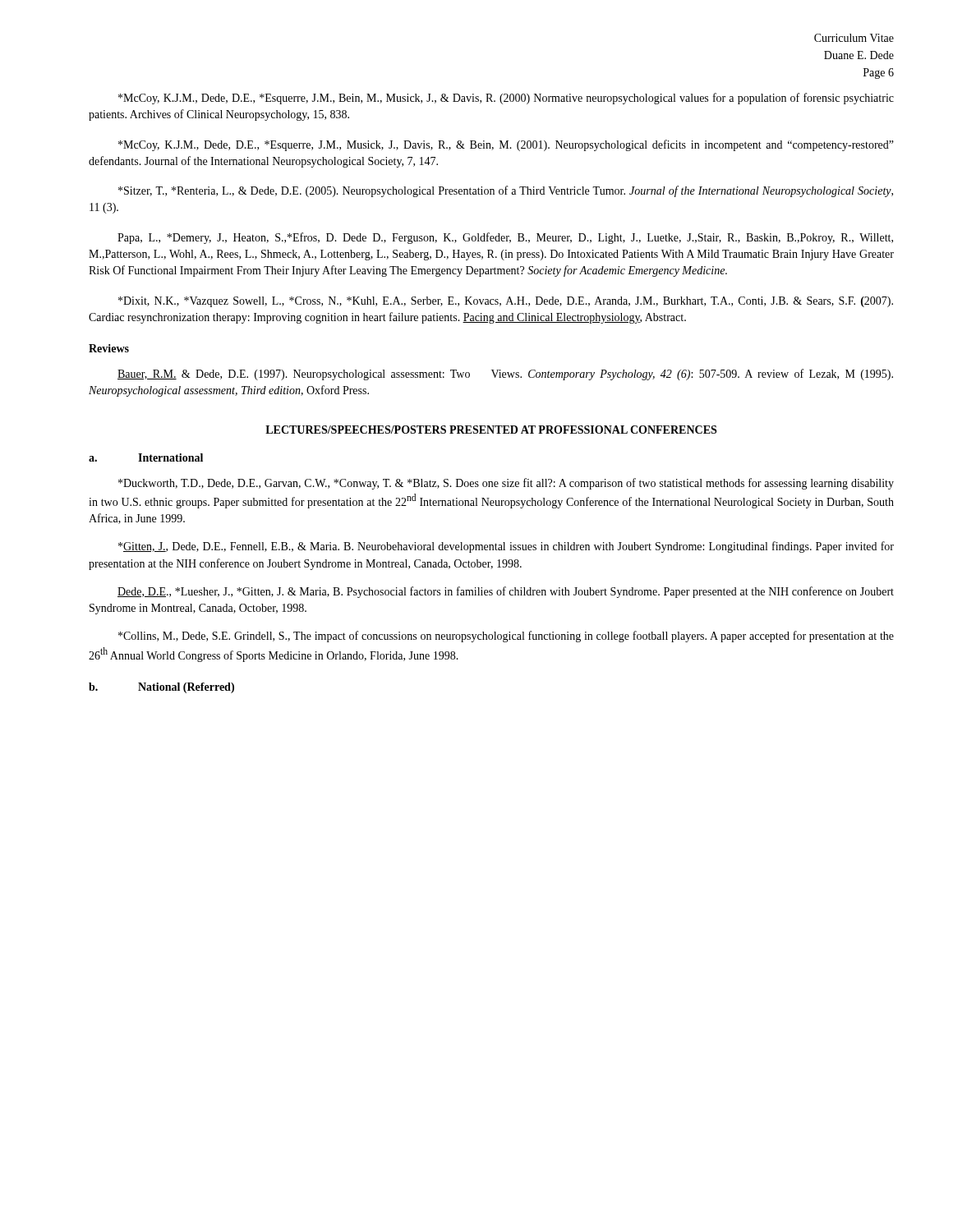Image resolution: width=953 pixels, height=1232 pixels.
Task: Point to the element starting "b. National (Referred)"
Action: (x=162, y=687)
